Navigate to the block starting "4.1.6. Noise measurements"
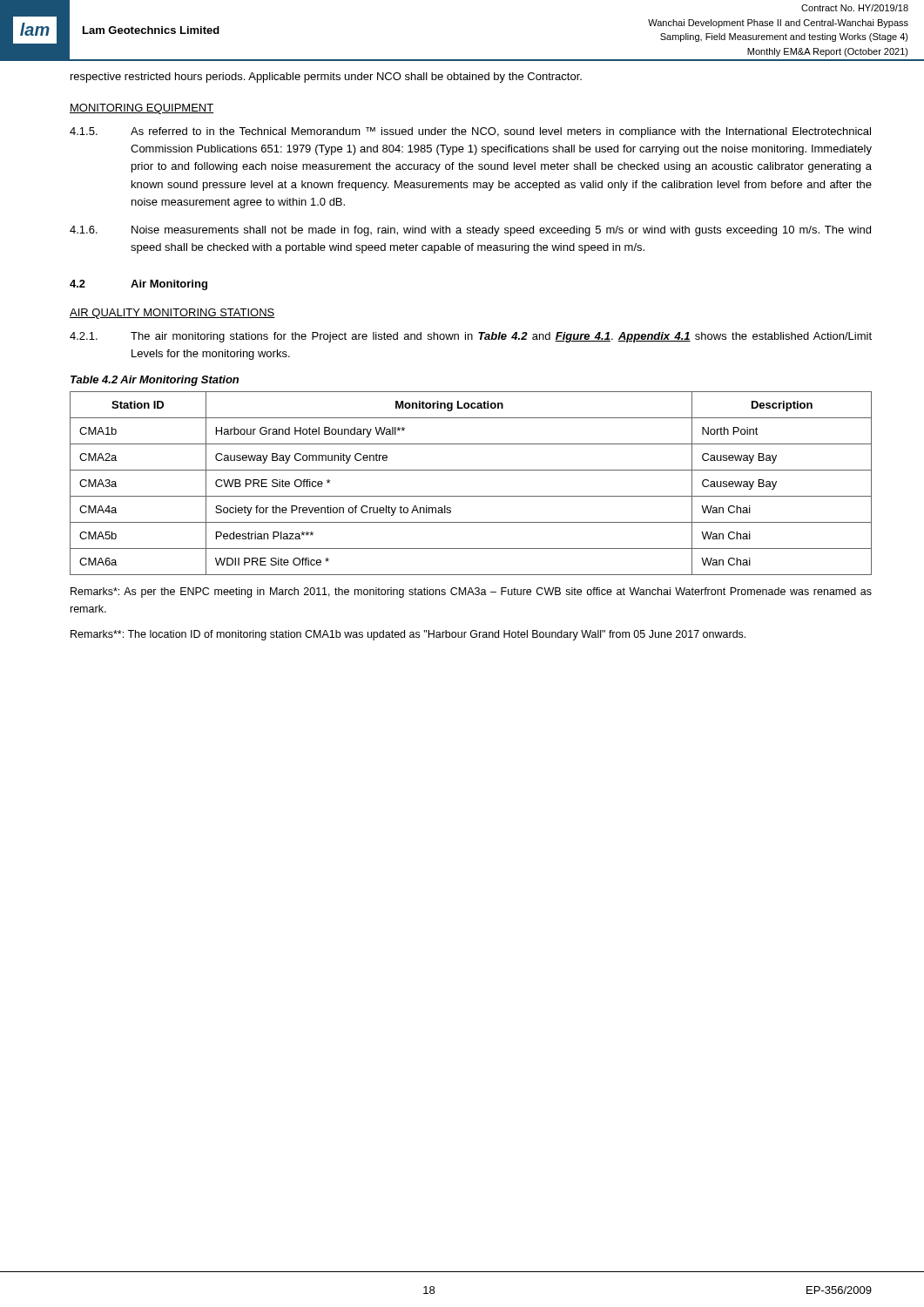Screen dimensions: 1307x924 pos(471,239)
